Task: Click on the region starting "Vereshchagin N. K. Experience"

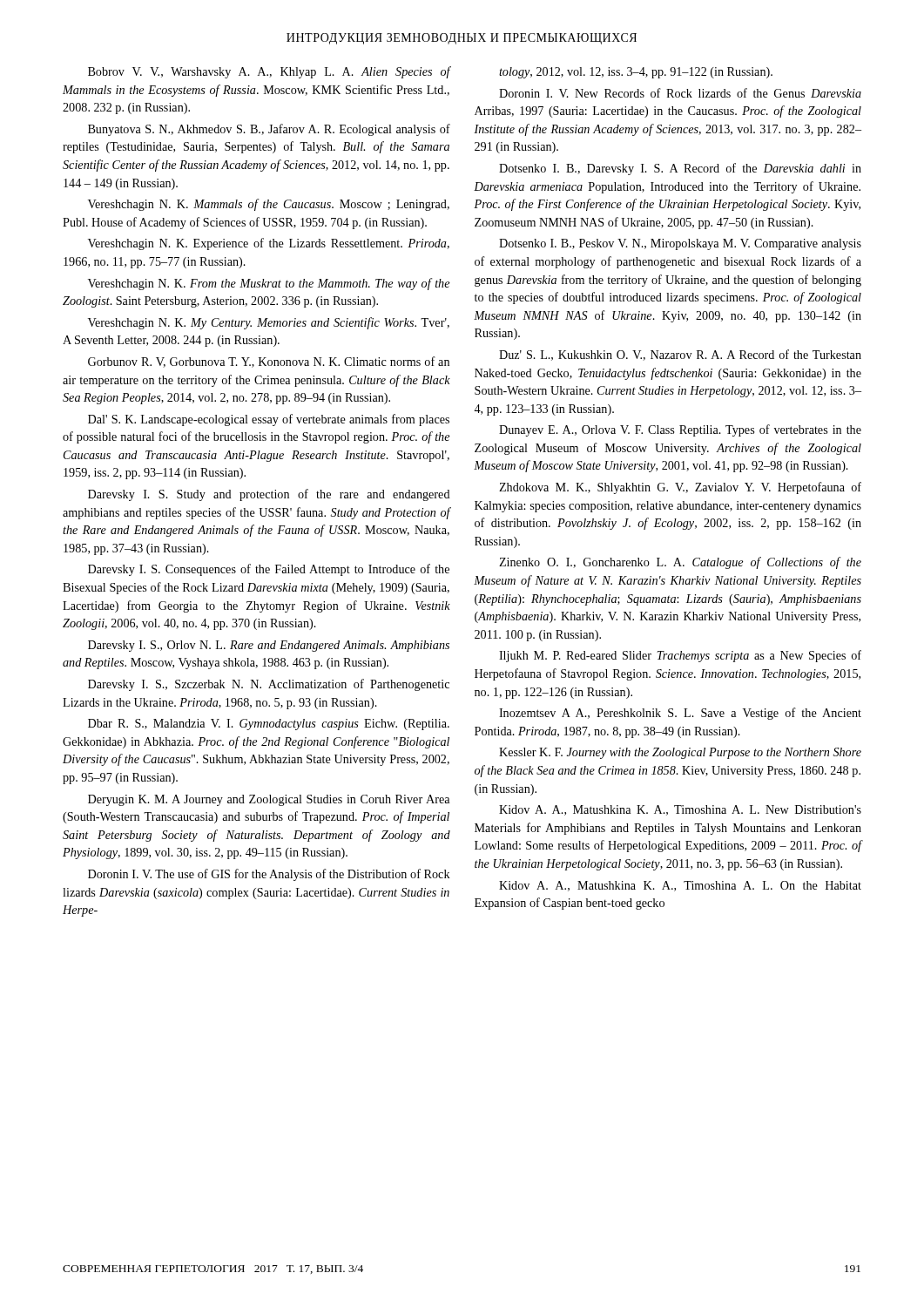Action: tap(256, 252)
